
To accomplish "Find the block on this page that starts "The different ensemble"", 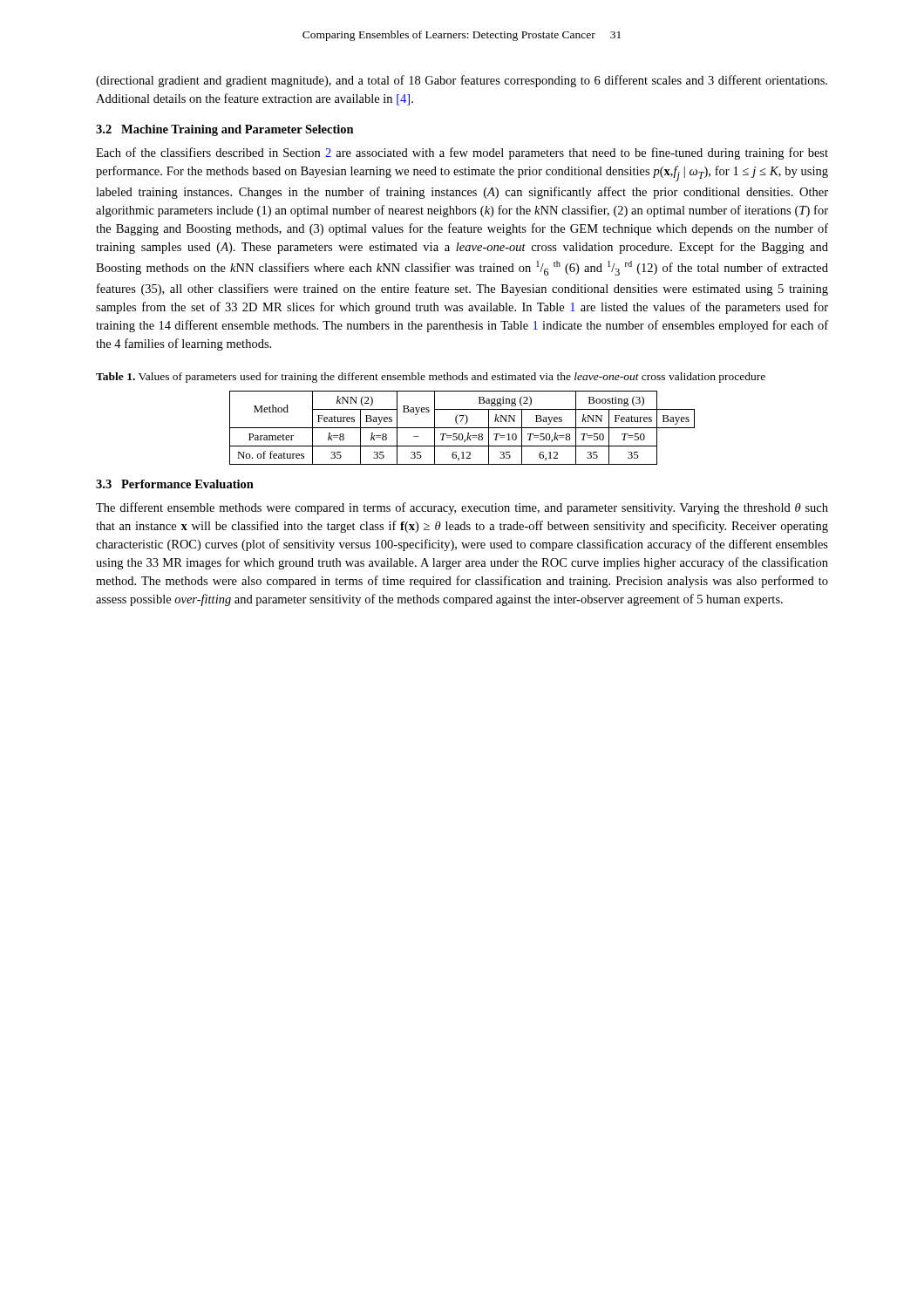I will point(462,553).
